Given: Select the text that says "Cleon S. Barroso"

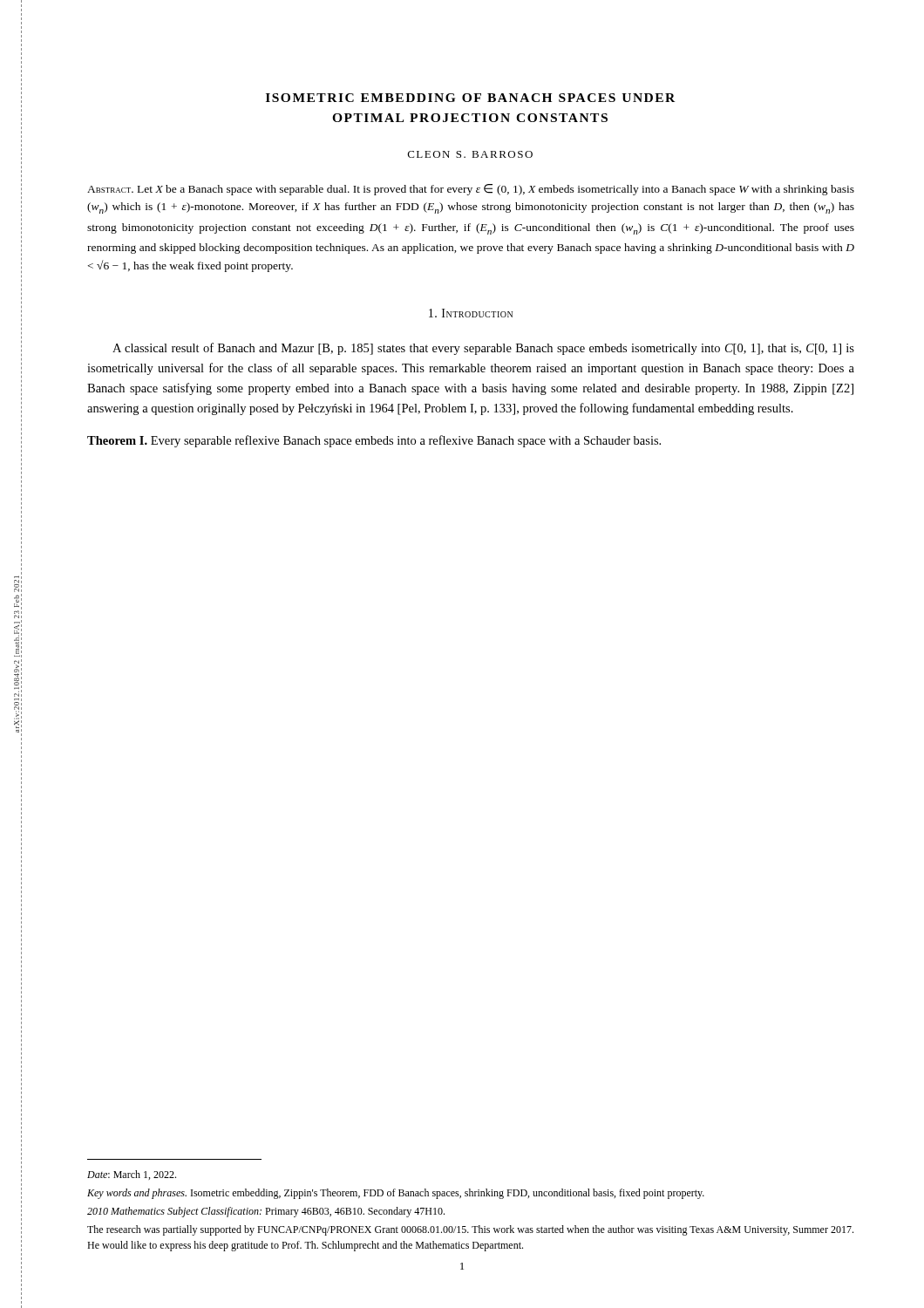Looking at the screenshot, I should click(x=471, y=153).
